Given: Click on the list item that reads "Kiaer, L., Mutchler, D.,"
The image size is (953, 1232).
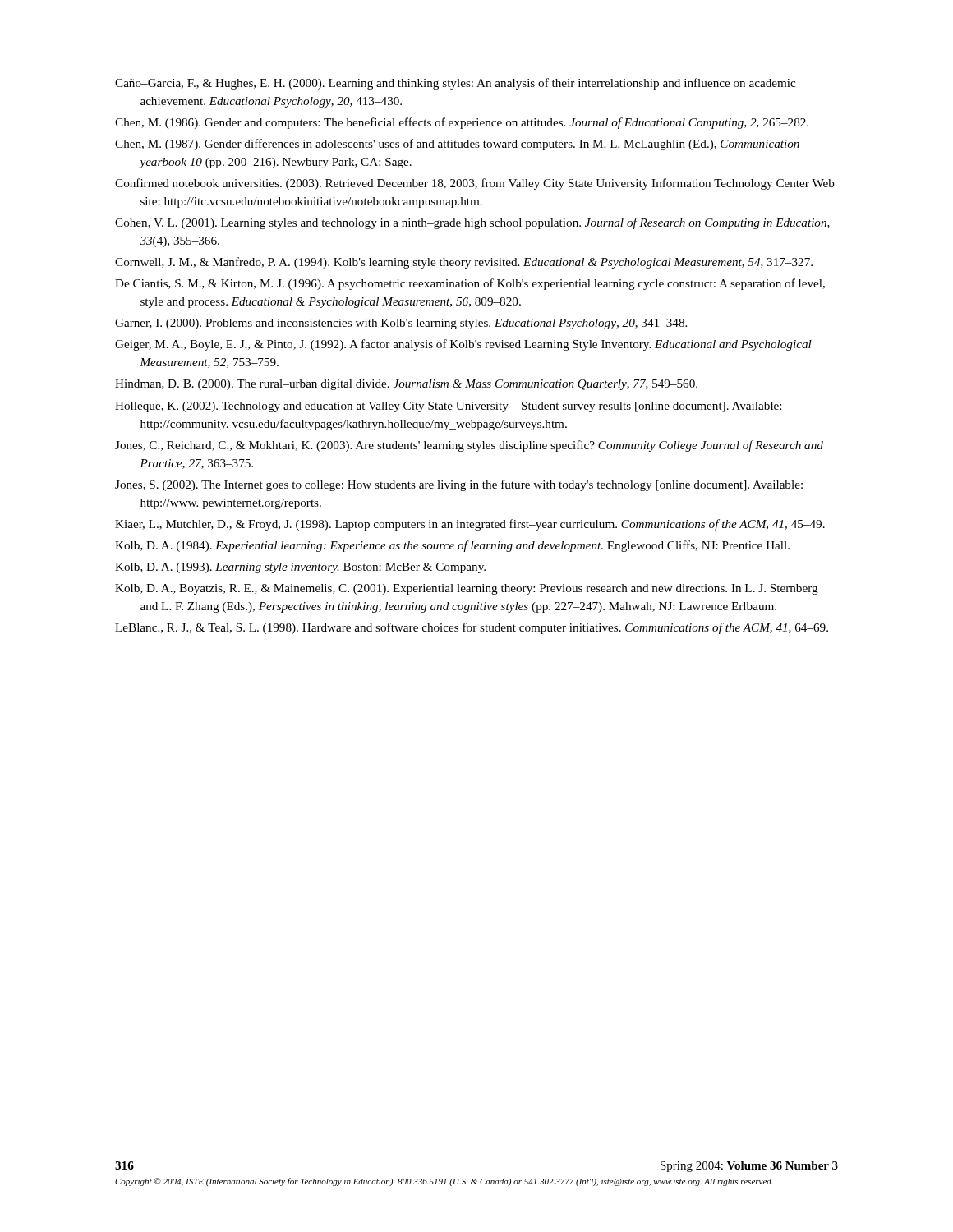Looking at the screenshot, I should pos(470,523).
